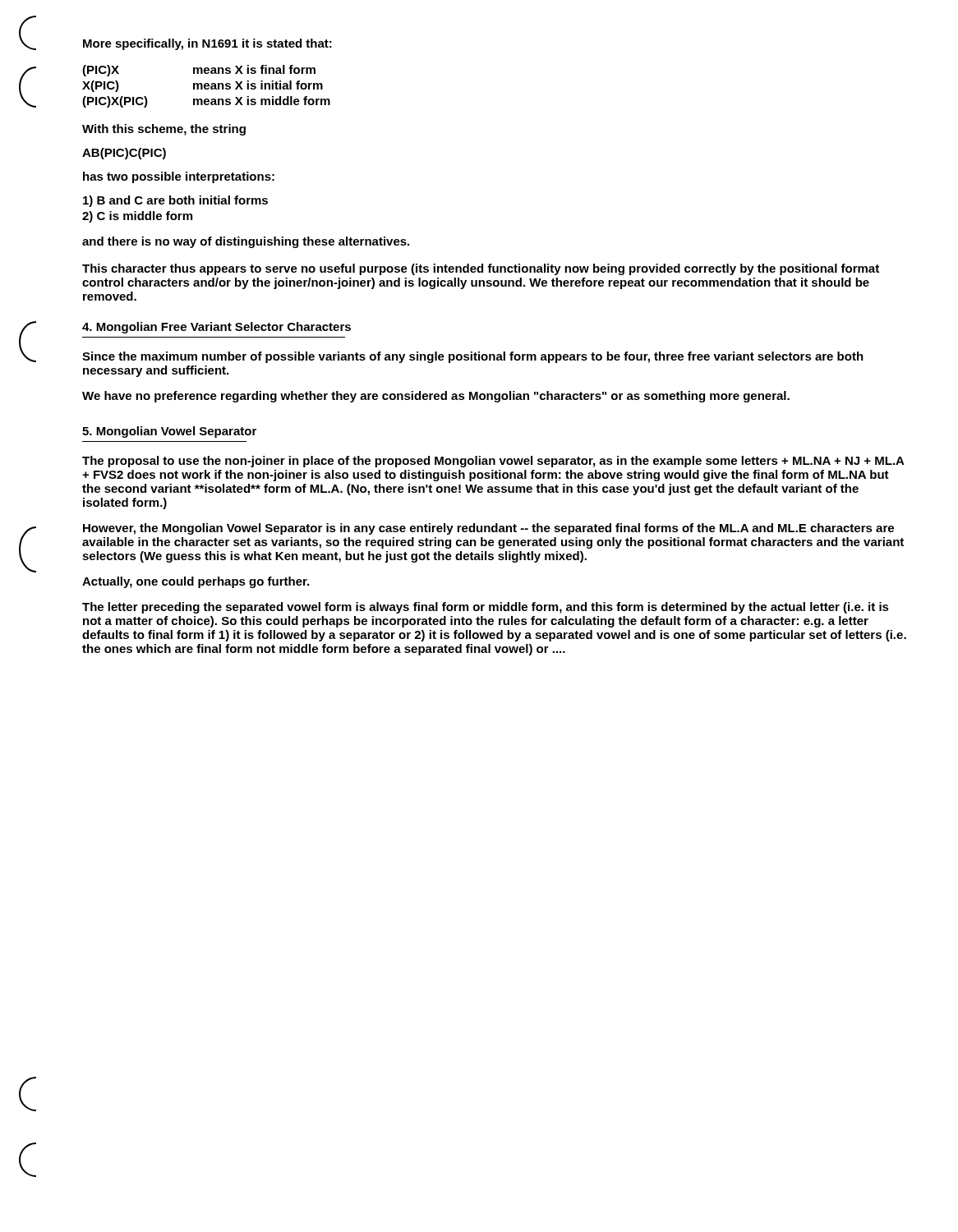Click on the passage starting "However, the Mongolian"
The image size is (958, 1232).
(493, 542)
